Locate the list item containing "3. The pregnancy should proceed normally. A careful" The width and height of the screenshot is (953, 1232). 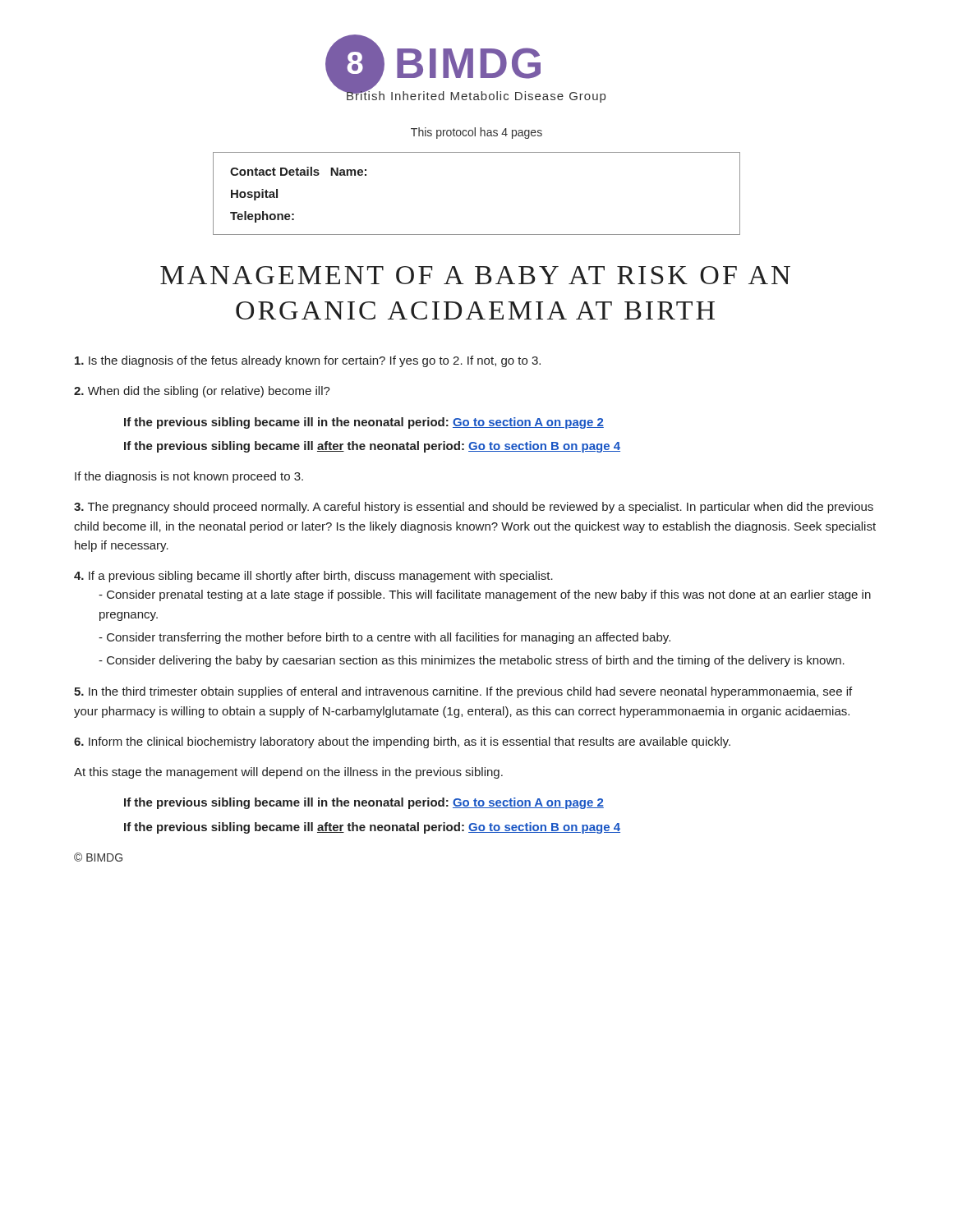[475, 526]
